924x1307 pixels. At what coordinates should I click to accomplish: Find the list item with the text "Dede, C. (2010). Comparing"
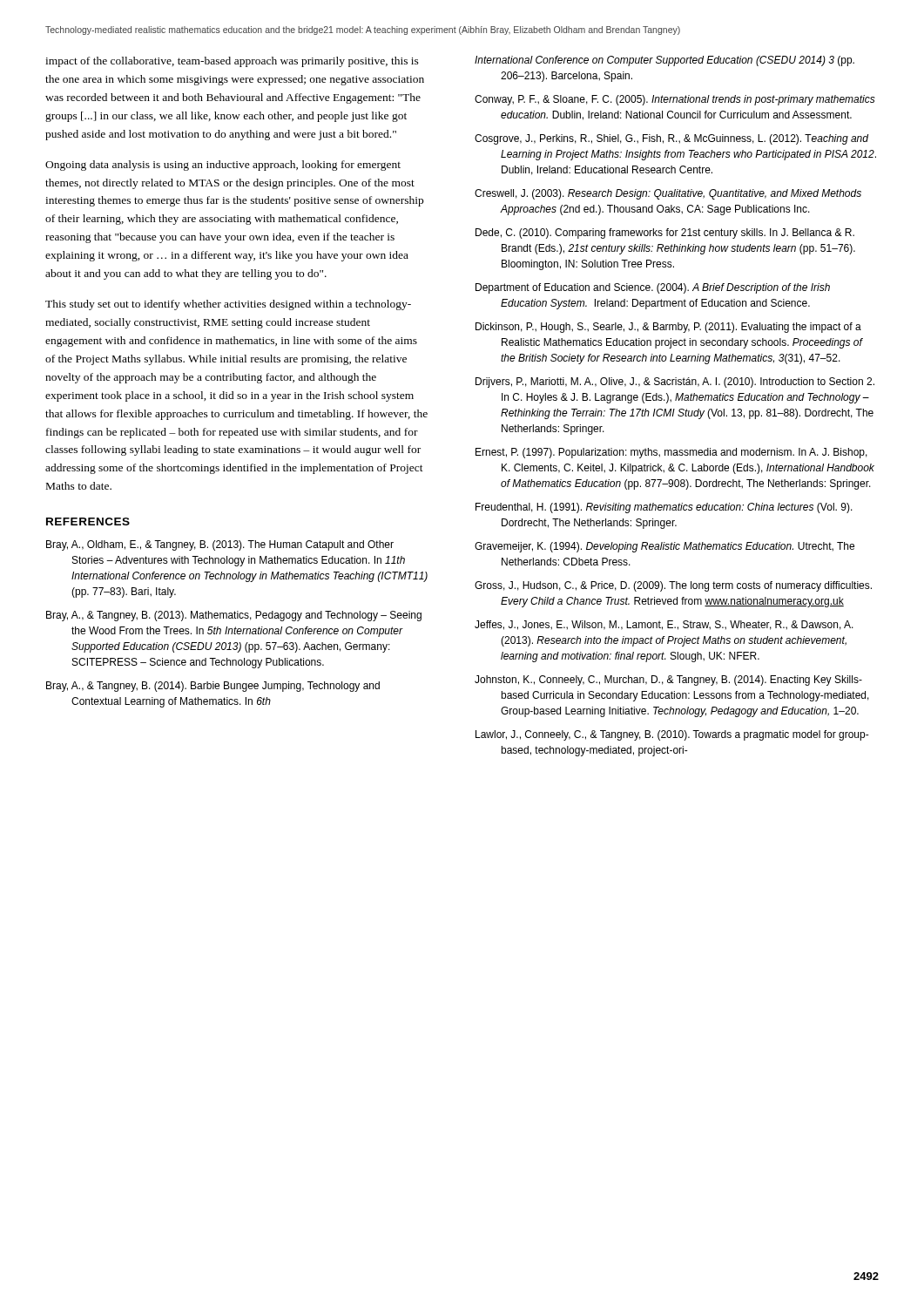tap(665, 248)
